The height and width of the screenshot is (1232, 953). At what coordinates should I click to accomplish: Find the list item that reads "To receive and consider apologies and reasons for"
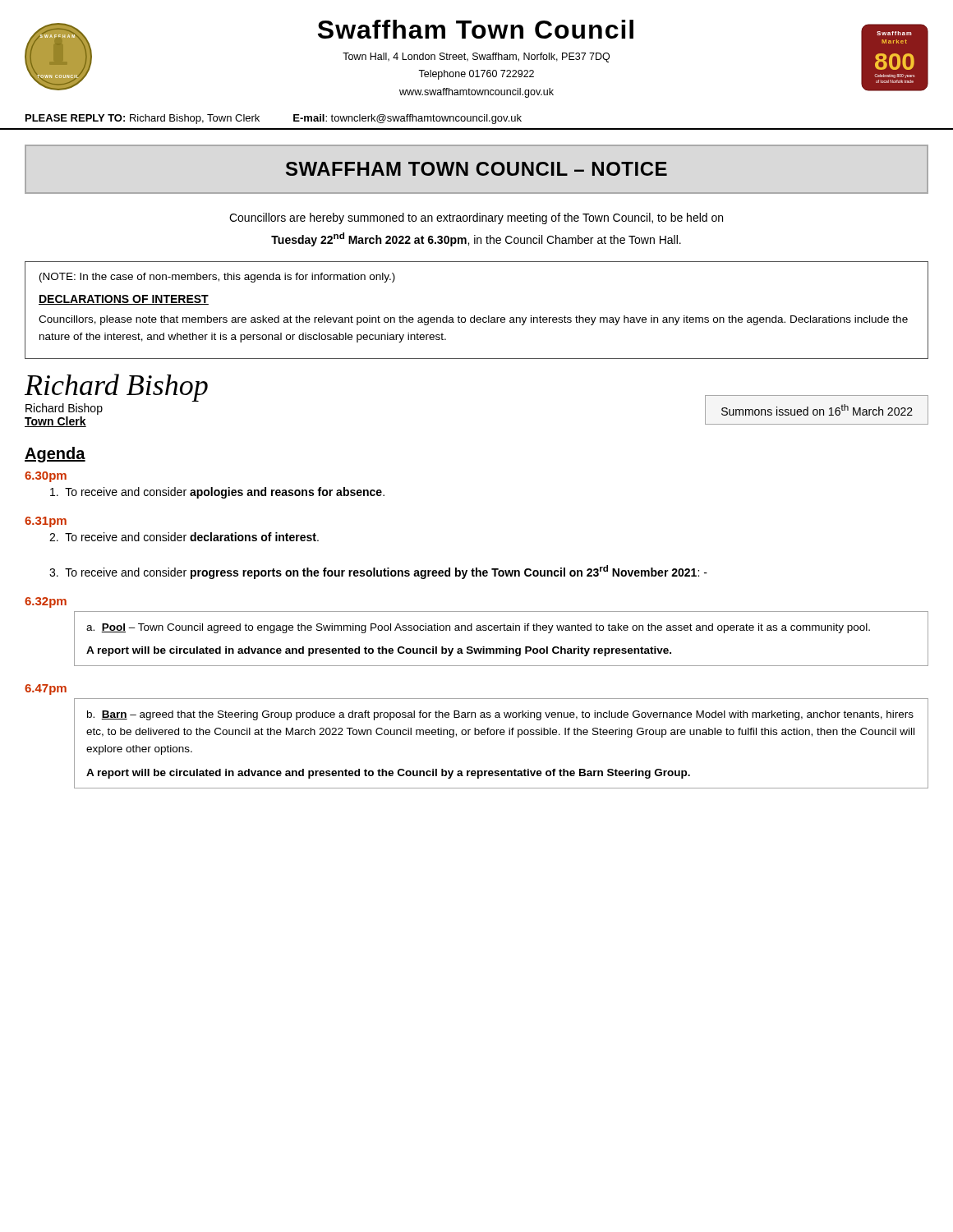click(217, 492)
